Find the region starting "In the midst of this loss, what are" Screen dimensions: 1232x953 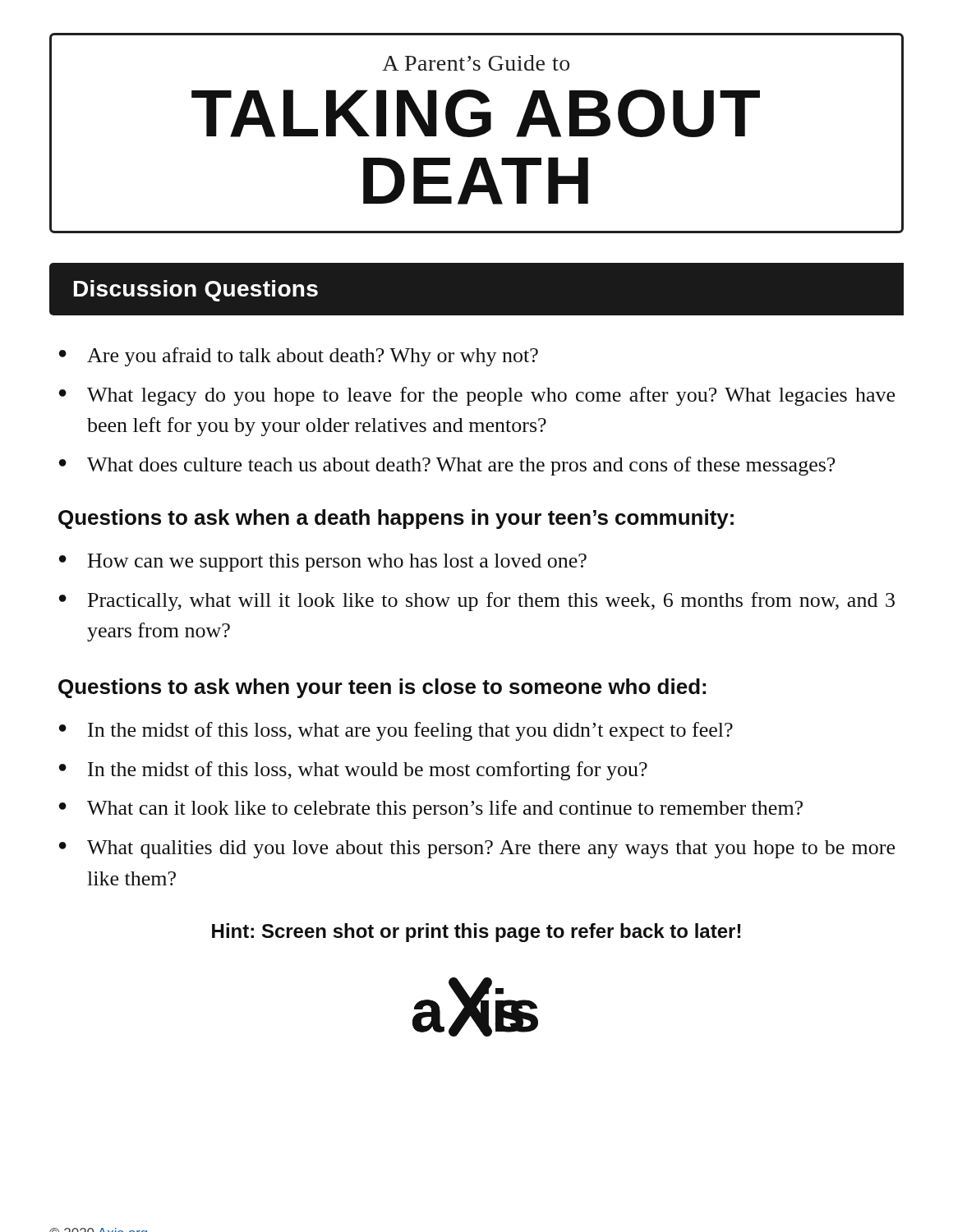[410, 730]
